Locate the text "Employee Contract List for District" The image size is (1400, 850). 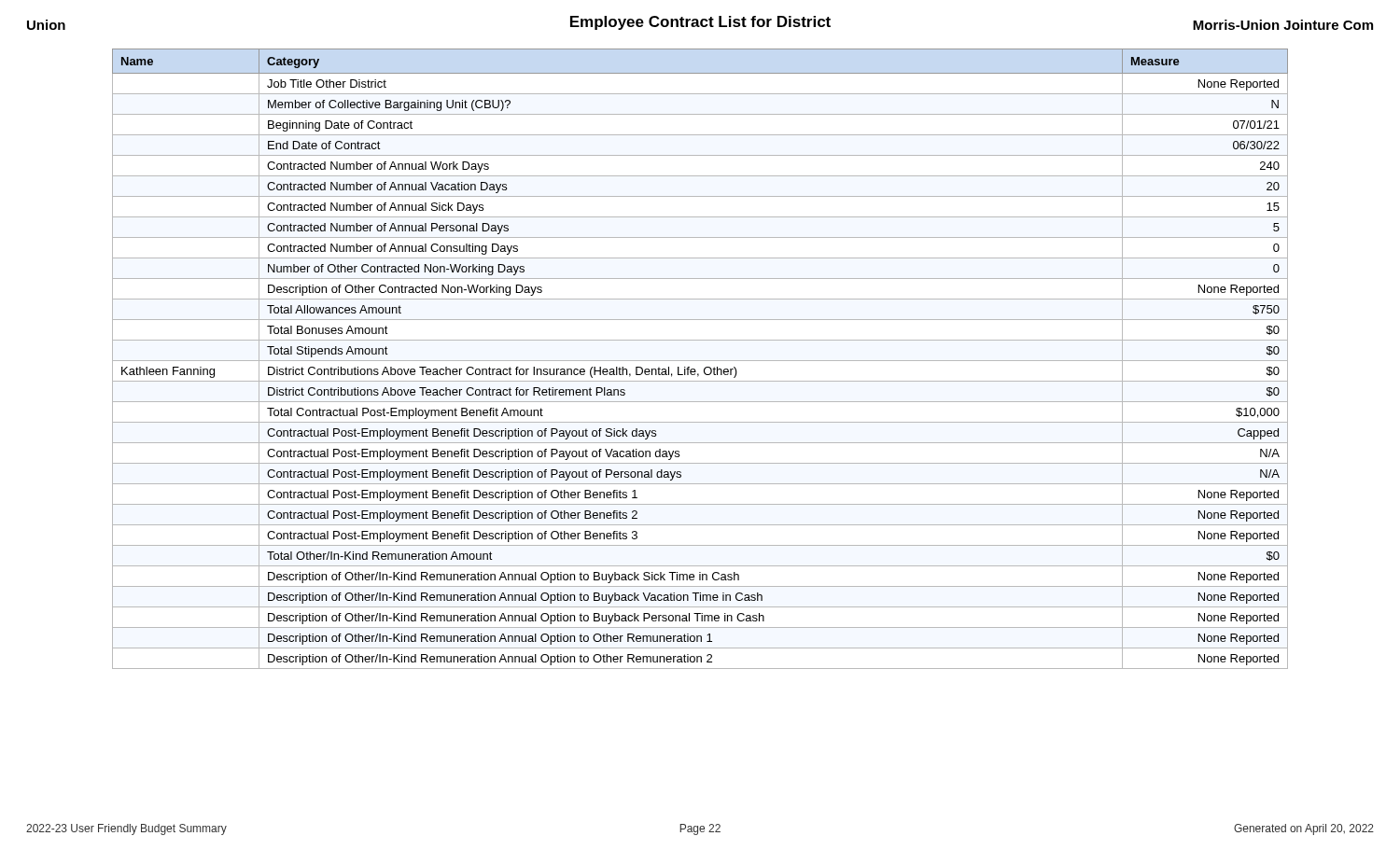(700, 22)
